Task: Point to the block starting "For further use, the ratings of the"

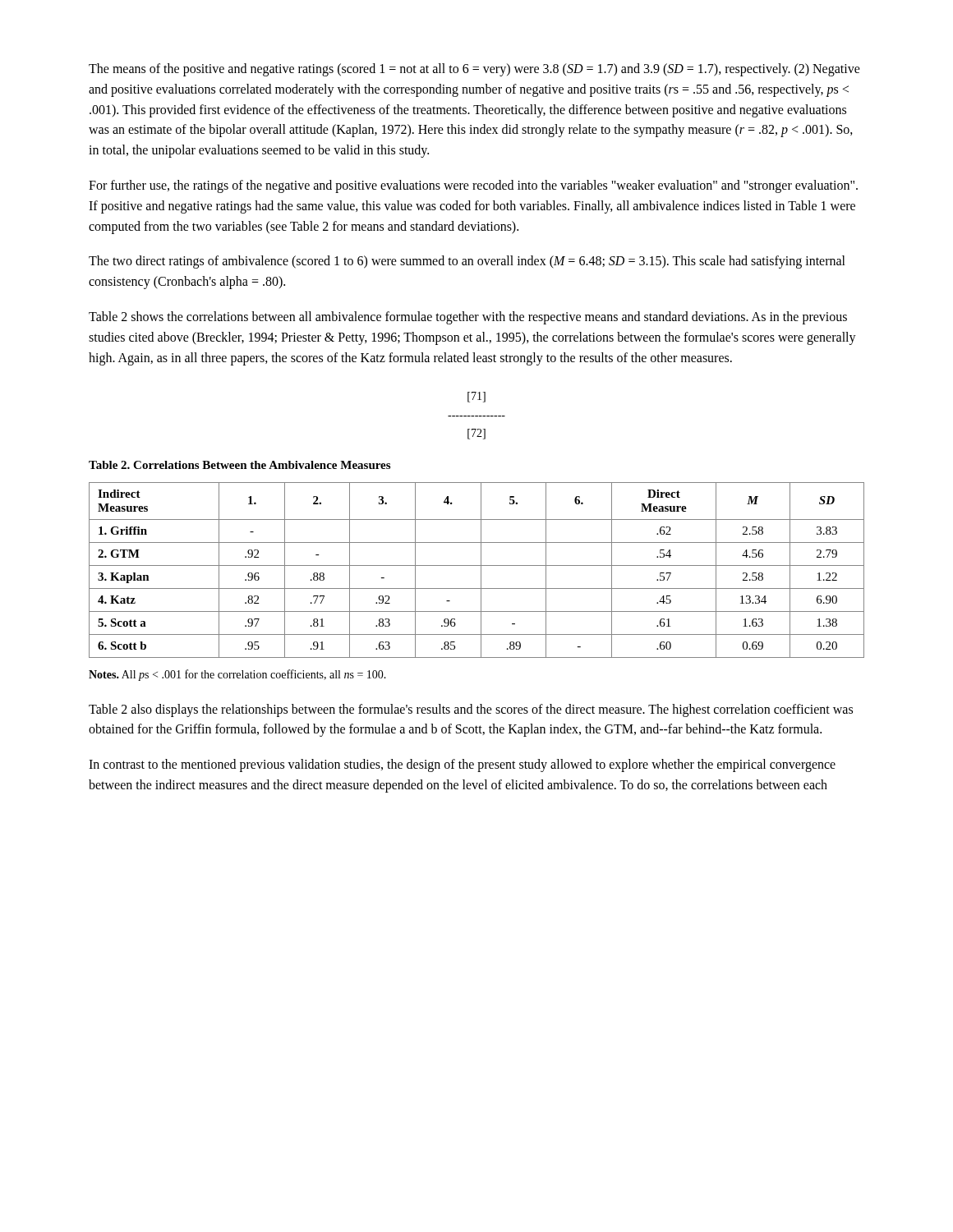Action: tap(474, 206)
